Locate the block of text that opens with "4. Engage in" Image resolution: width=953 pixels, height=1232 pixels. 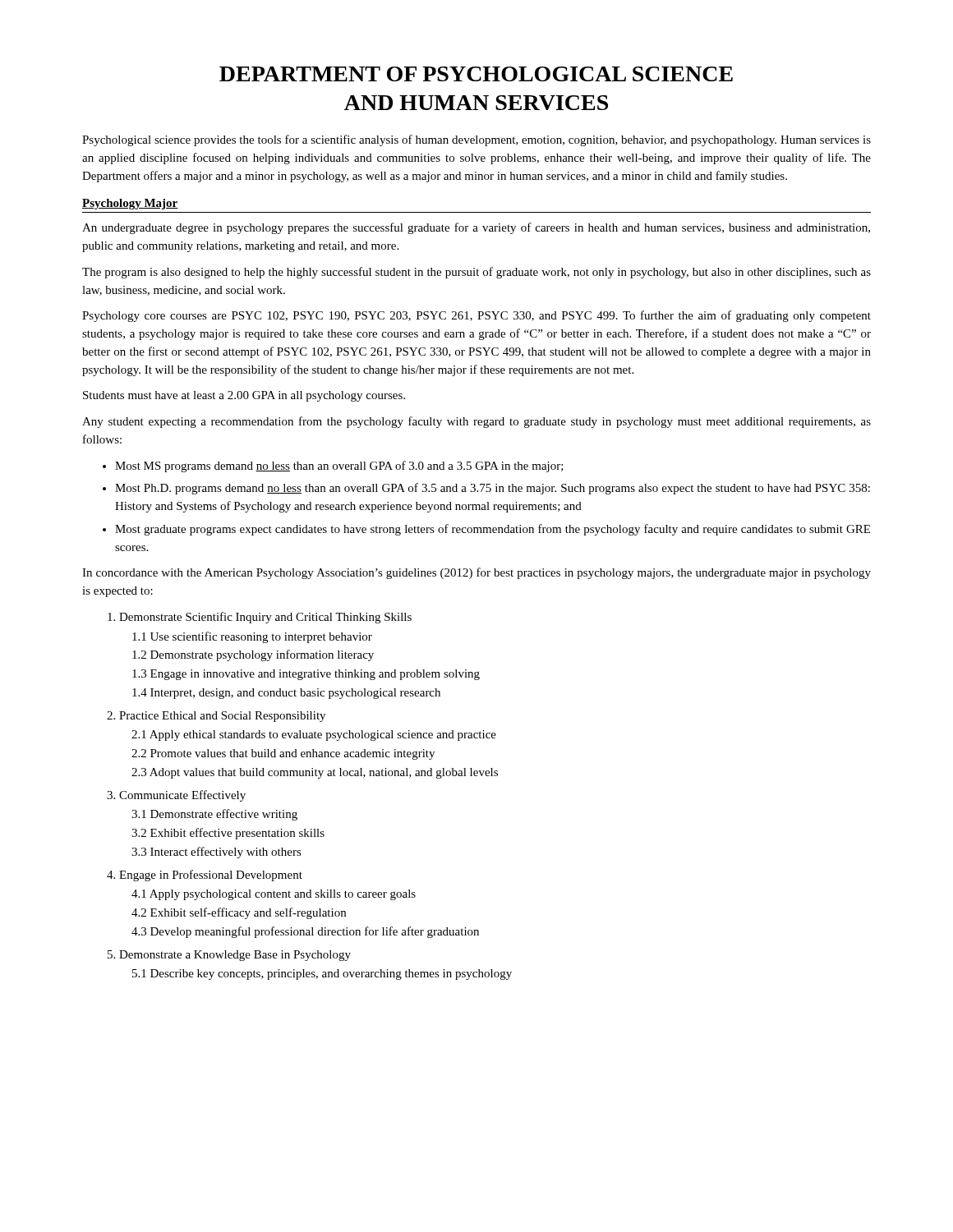[x=205, y=876]
